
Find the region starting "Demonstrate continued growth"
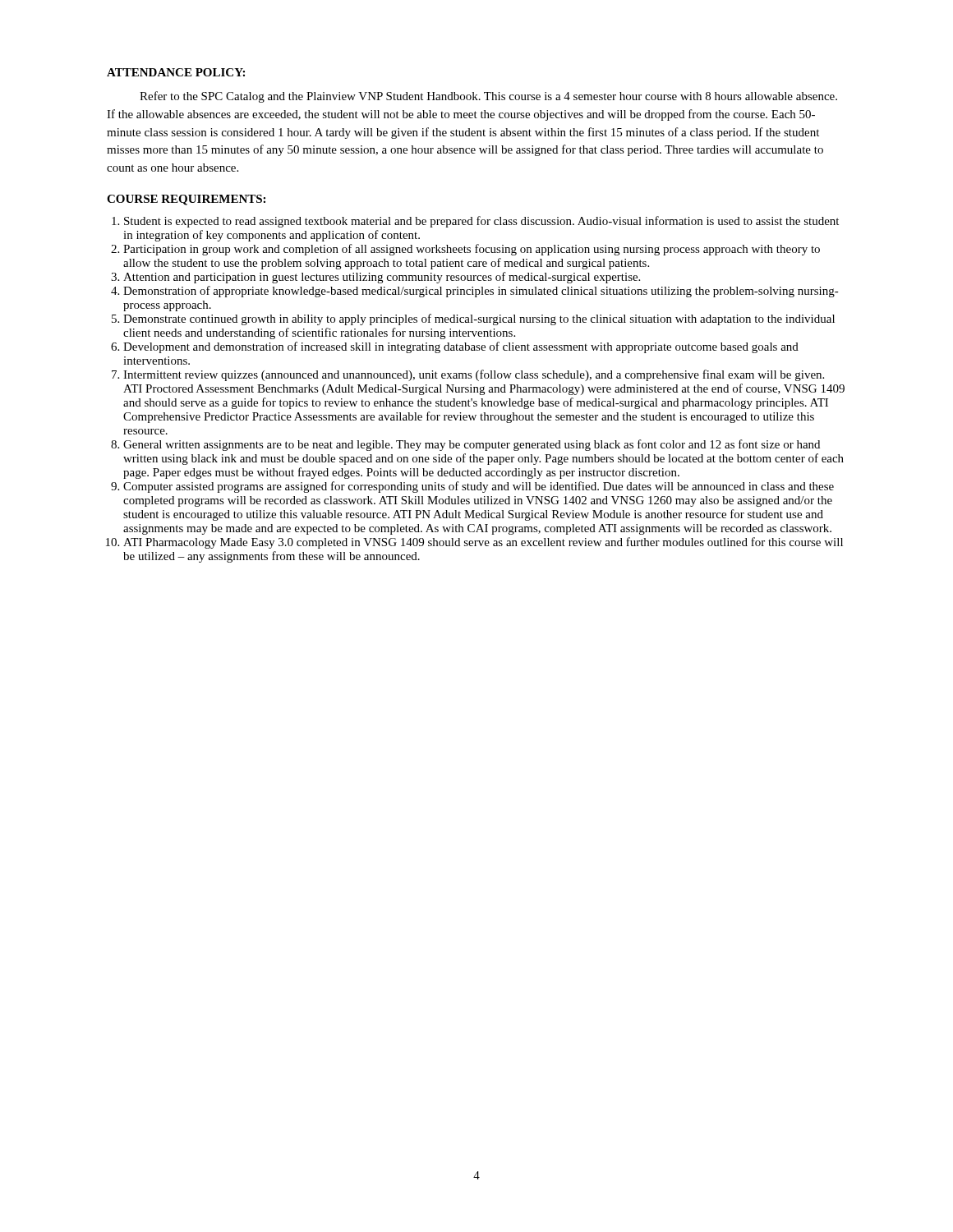pyautogui.click(x=485, y=326)
